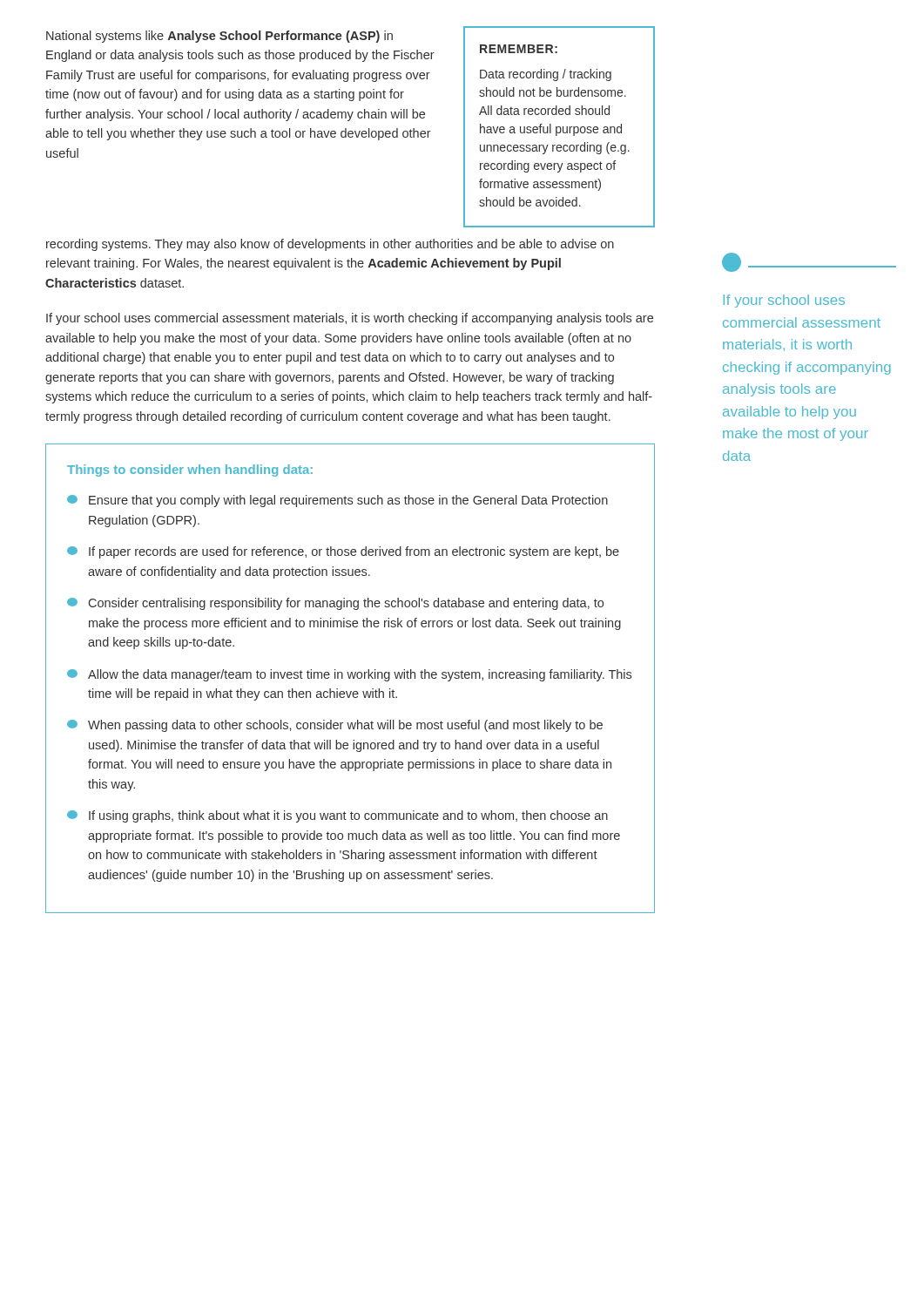Locate the list item with the text "Consider centralising responsibility for managing"
The width and height of the screenshot is (924, 1307).
coord(350,623)
